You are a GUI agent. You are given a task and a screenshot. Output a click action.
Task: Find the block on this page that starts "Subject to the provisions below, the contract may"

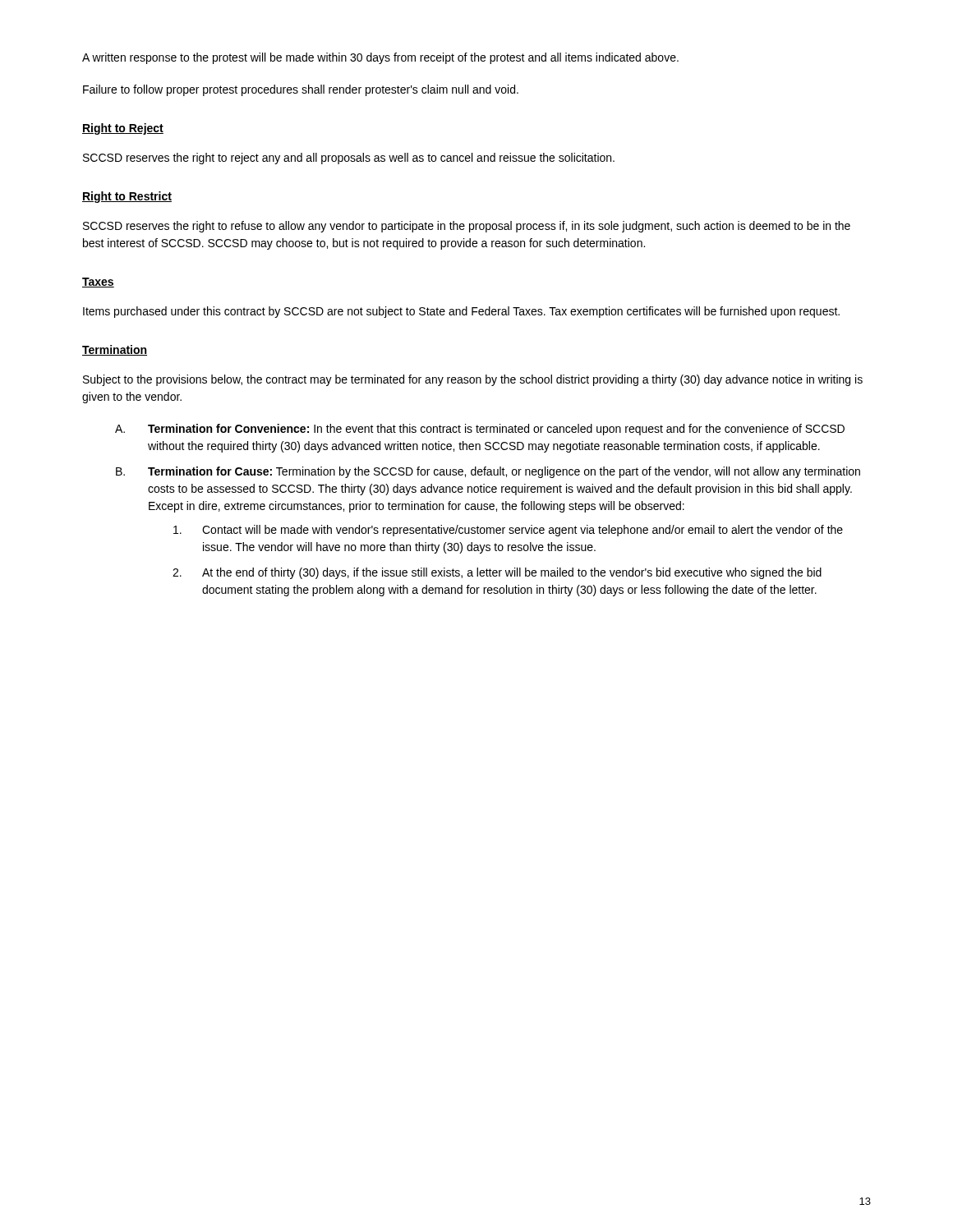tap(472, 388)
